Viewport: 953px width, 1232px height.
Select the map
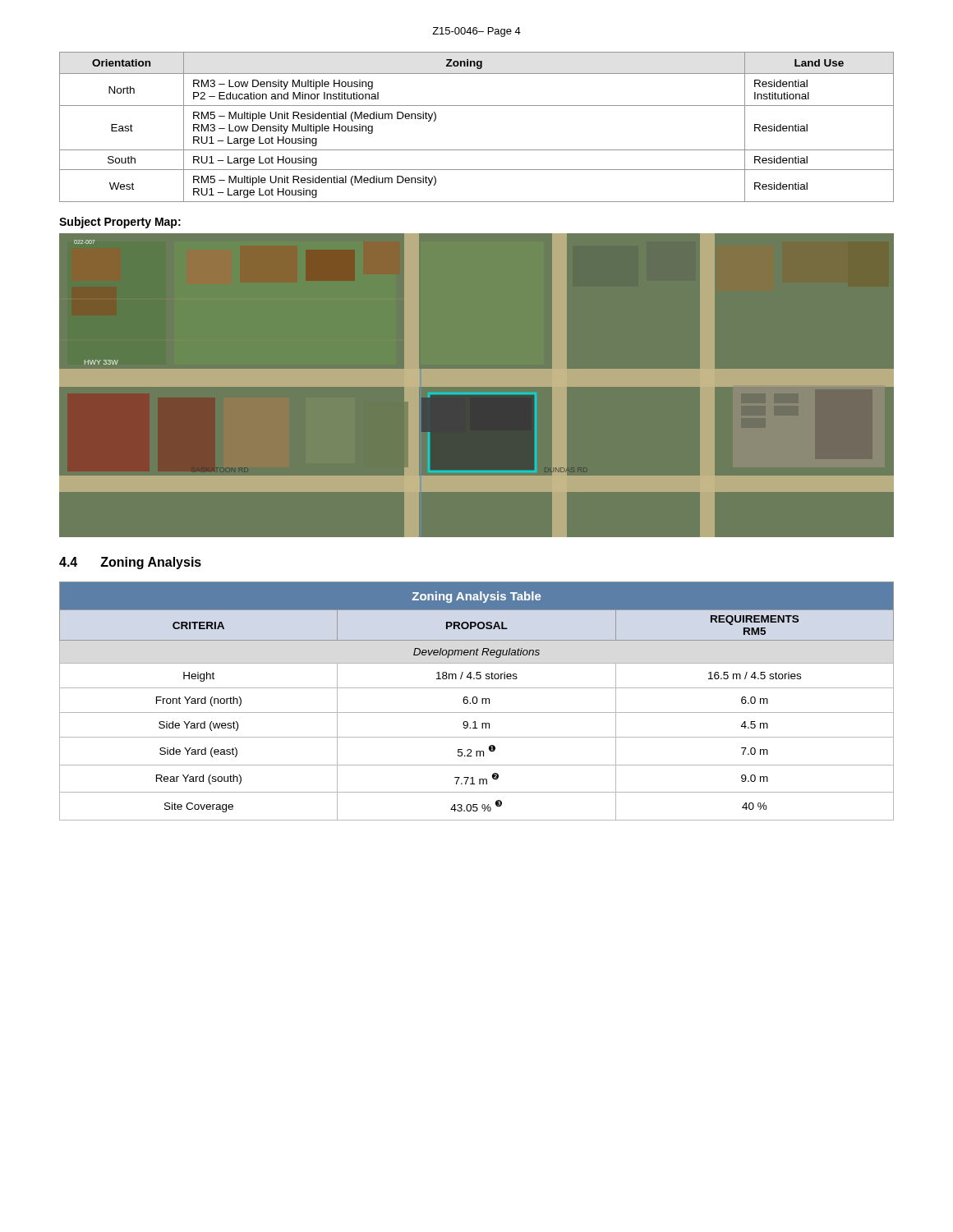[x=476, y=385]
